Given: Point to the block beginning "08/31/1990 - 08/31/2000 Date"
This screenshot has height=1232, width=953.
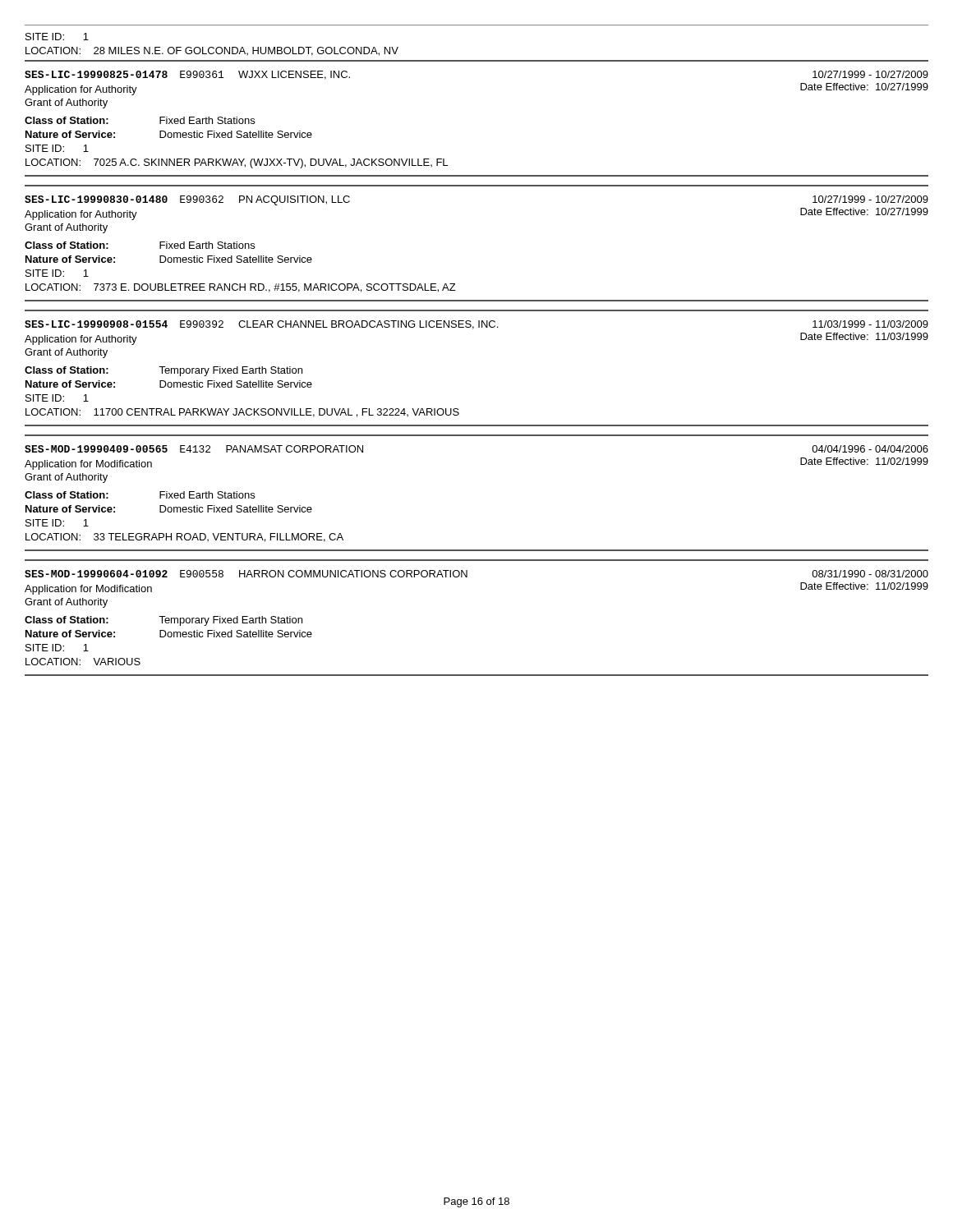Looking at the screenshot, I should [x=864, y=580].
